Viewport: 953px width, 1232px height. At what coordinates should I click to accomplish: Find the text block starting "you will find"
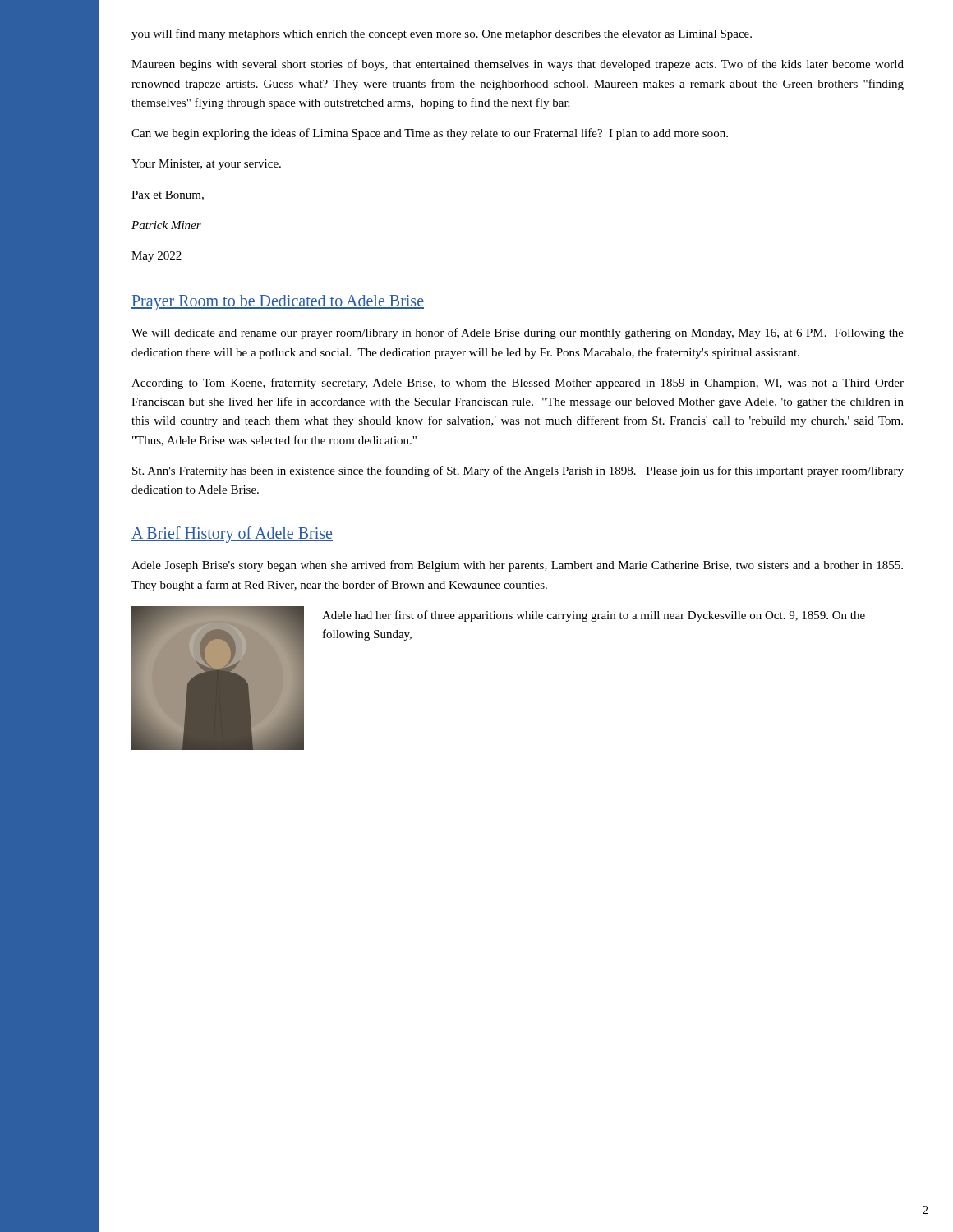click(442, 34)
